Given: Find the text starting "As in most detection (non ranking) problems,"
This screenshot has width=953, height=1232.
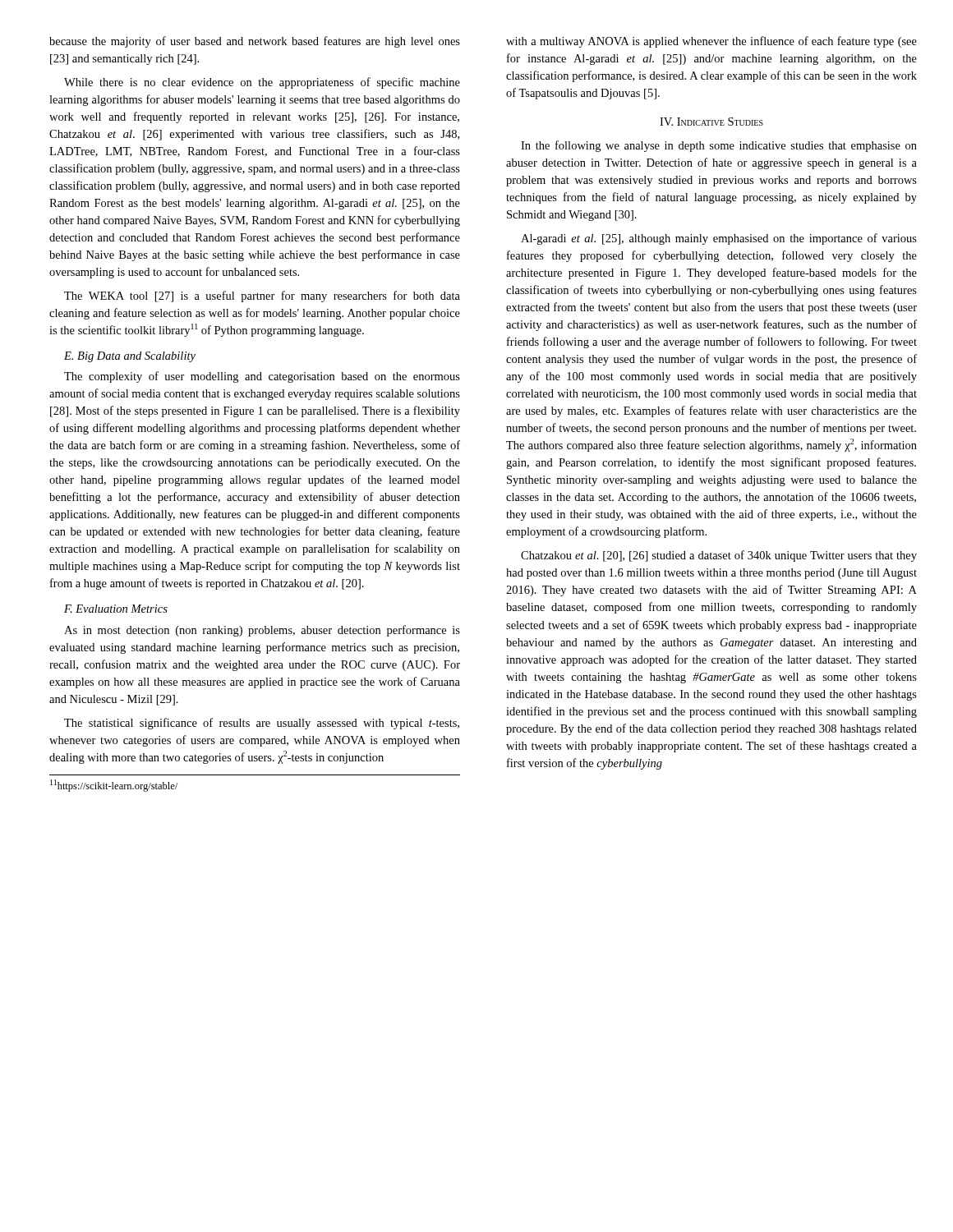Looking at the screenshot, I should pyautogui.click(x=255, y=664).
